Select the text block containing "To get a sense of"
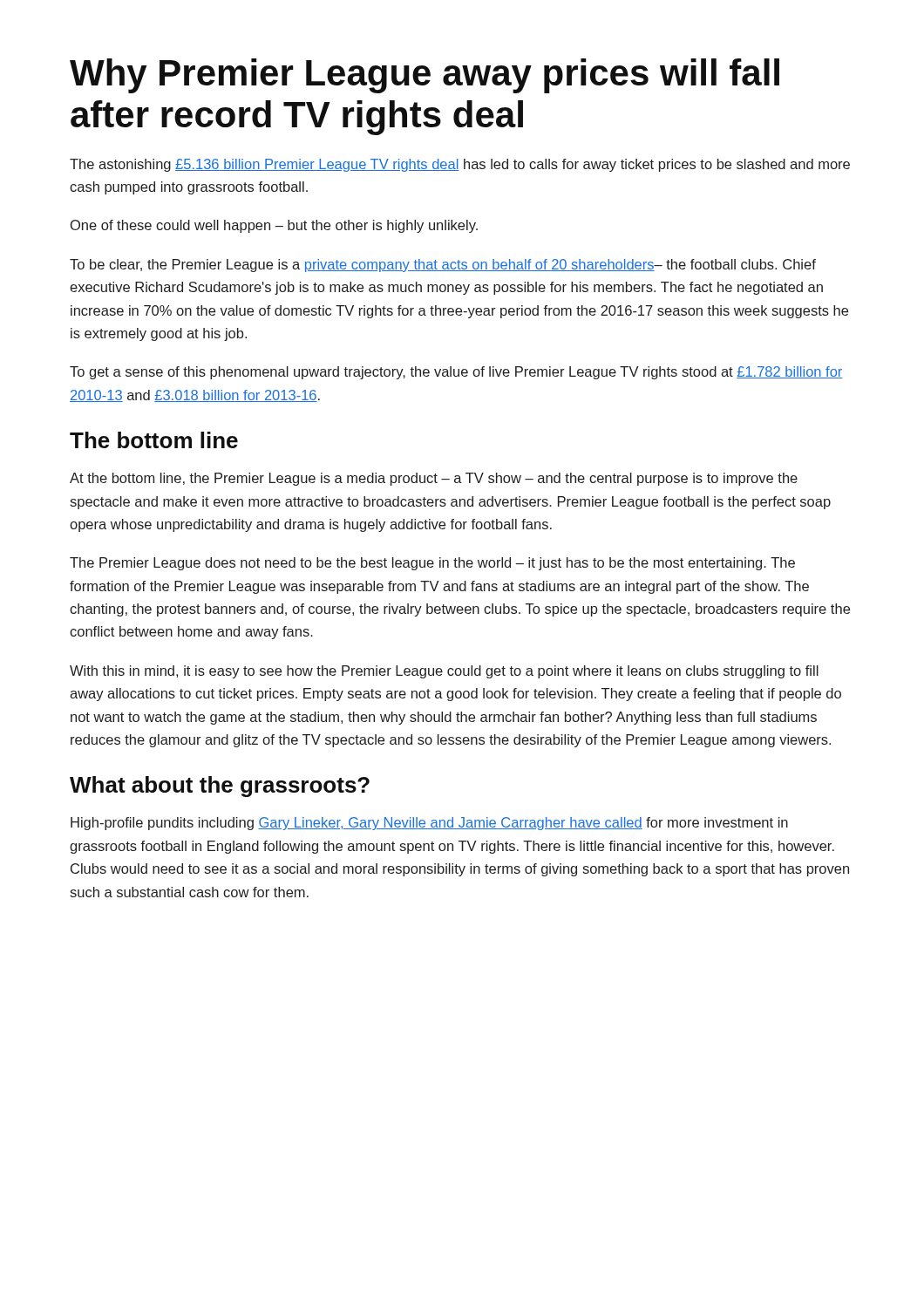 pyautogui.click(x=456, y=383)
